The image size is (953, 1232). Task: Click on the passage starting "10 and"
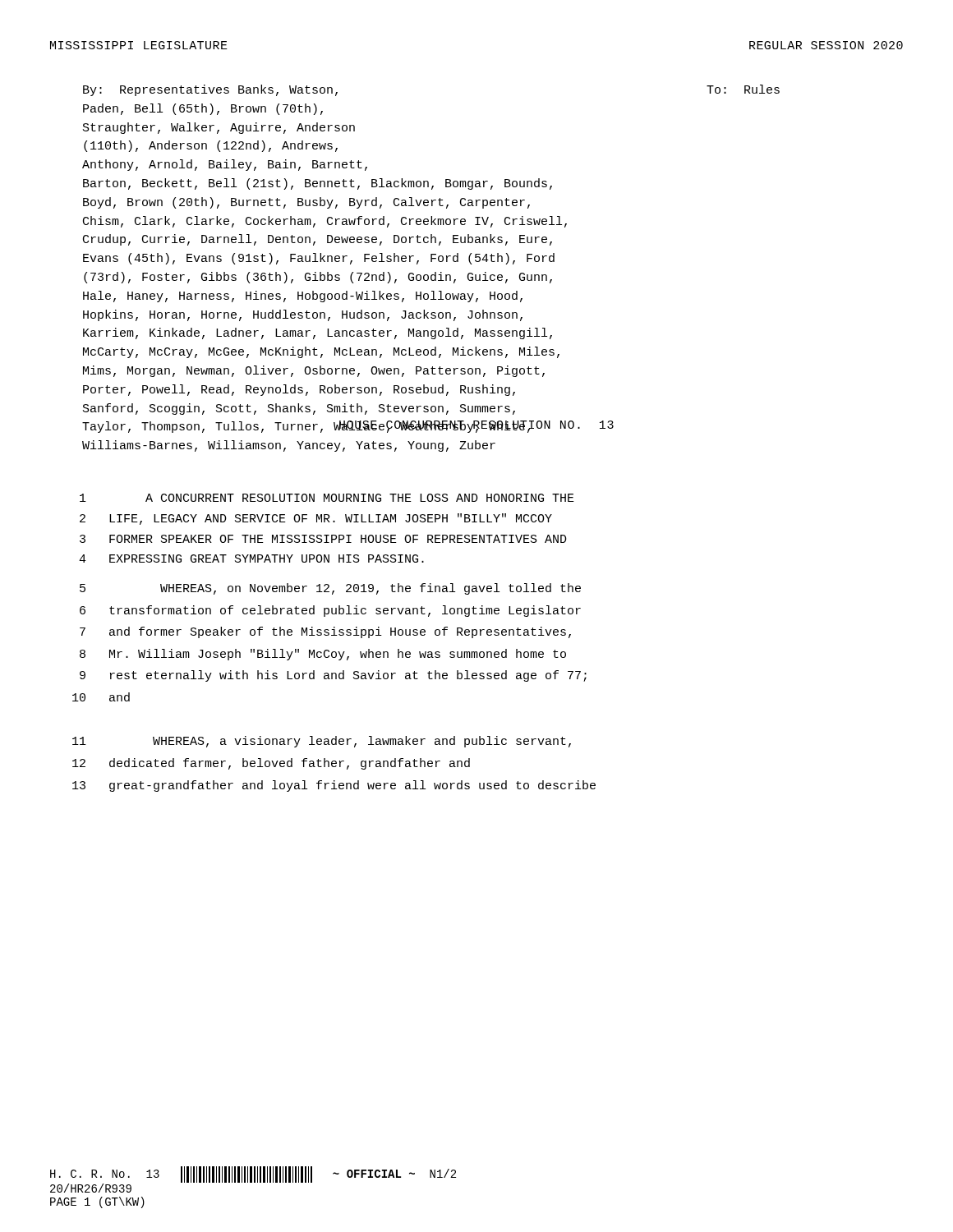click(119, 696)
